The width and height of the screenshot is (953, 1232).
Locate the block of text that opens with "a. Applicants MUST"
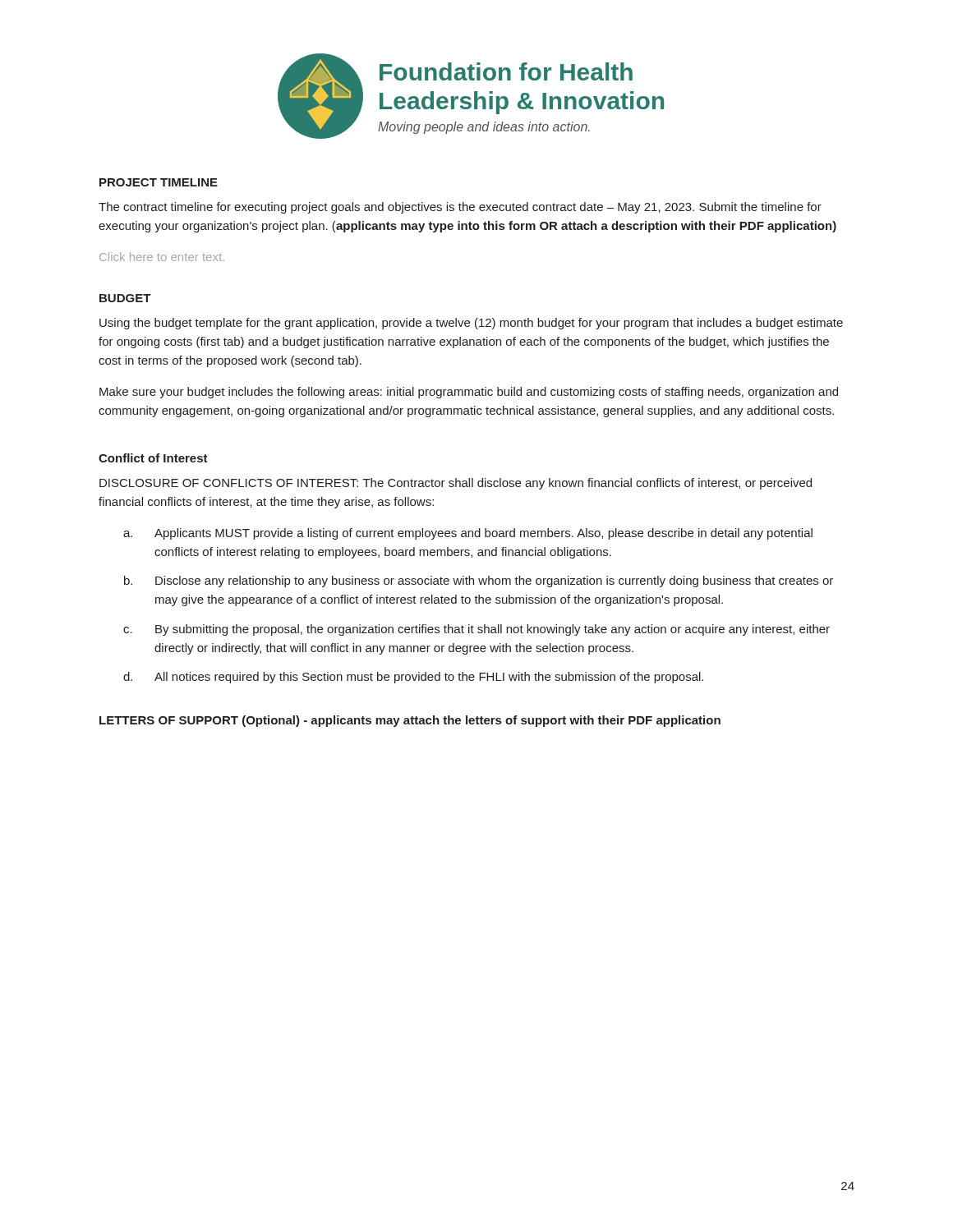(489, 542)
